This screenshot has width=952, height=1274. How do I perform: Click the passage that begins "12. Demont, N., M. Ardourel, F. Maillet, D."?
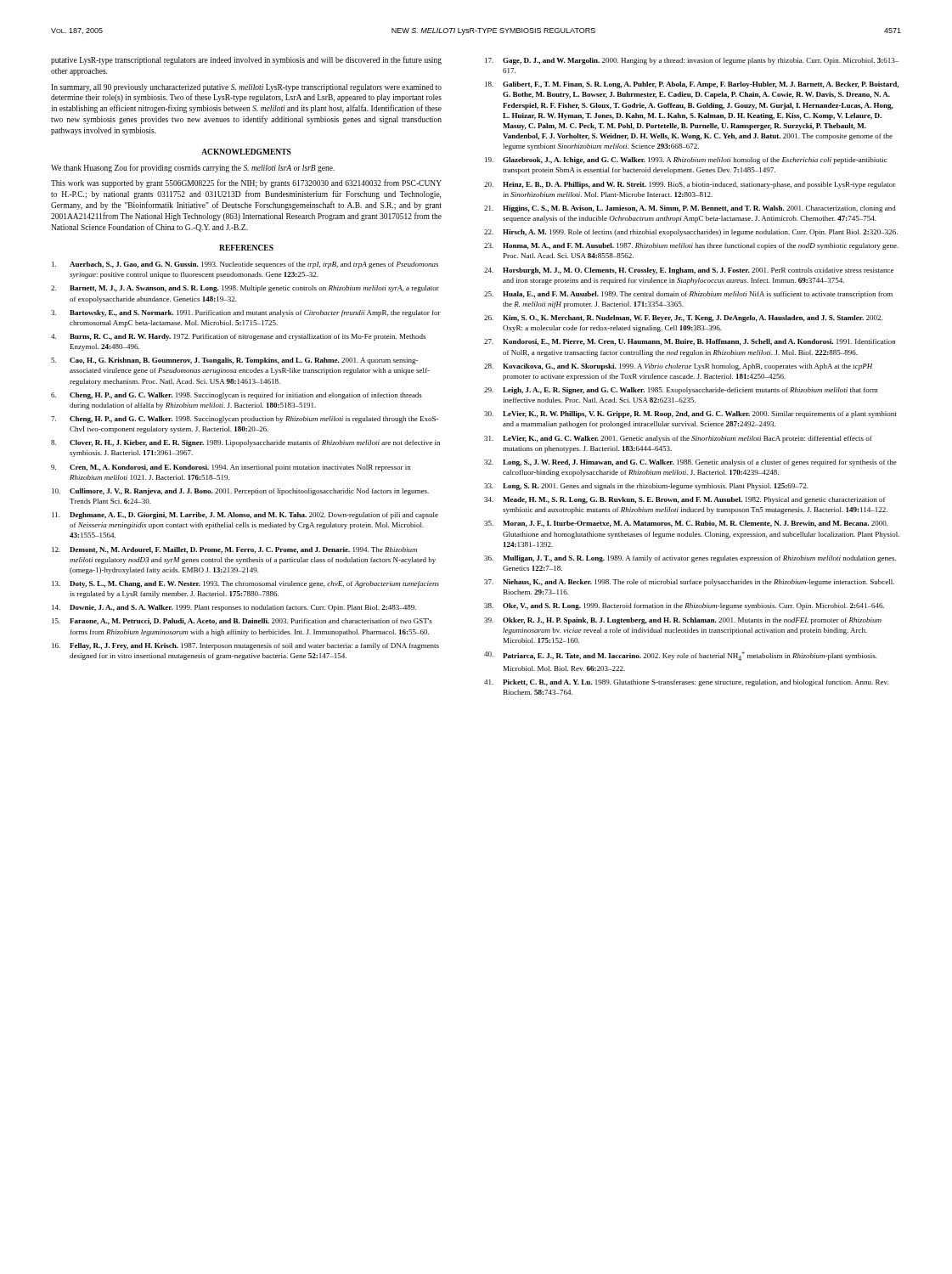(x=246, y=559)
